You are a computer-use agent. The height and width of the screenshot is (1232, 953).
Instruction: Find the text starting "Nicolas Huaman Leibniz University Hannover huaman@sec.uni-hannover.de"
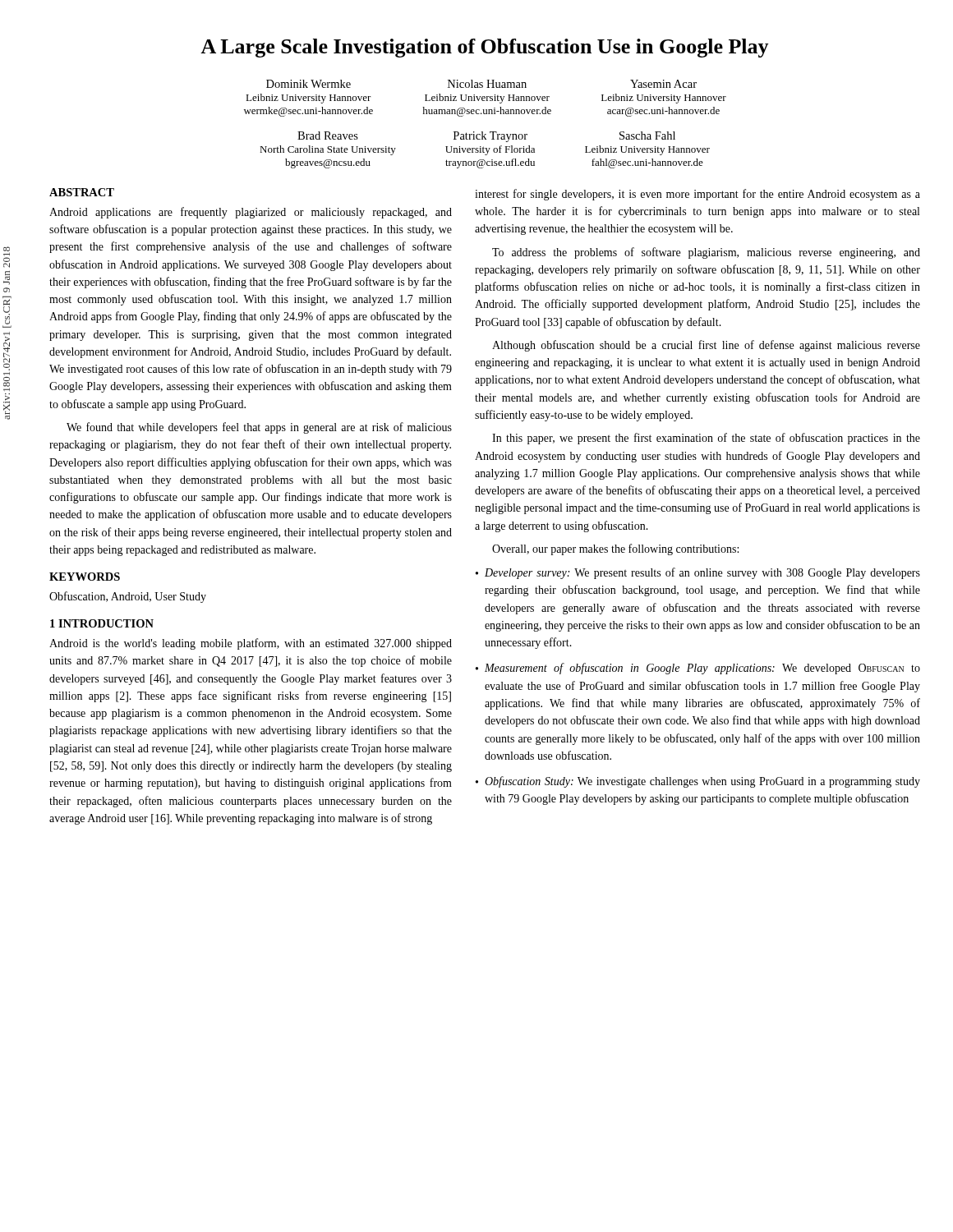(487, 97)
